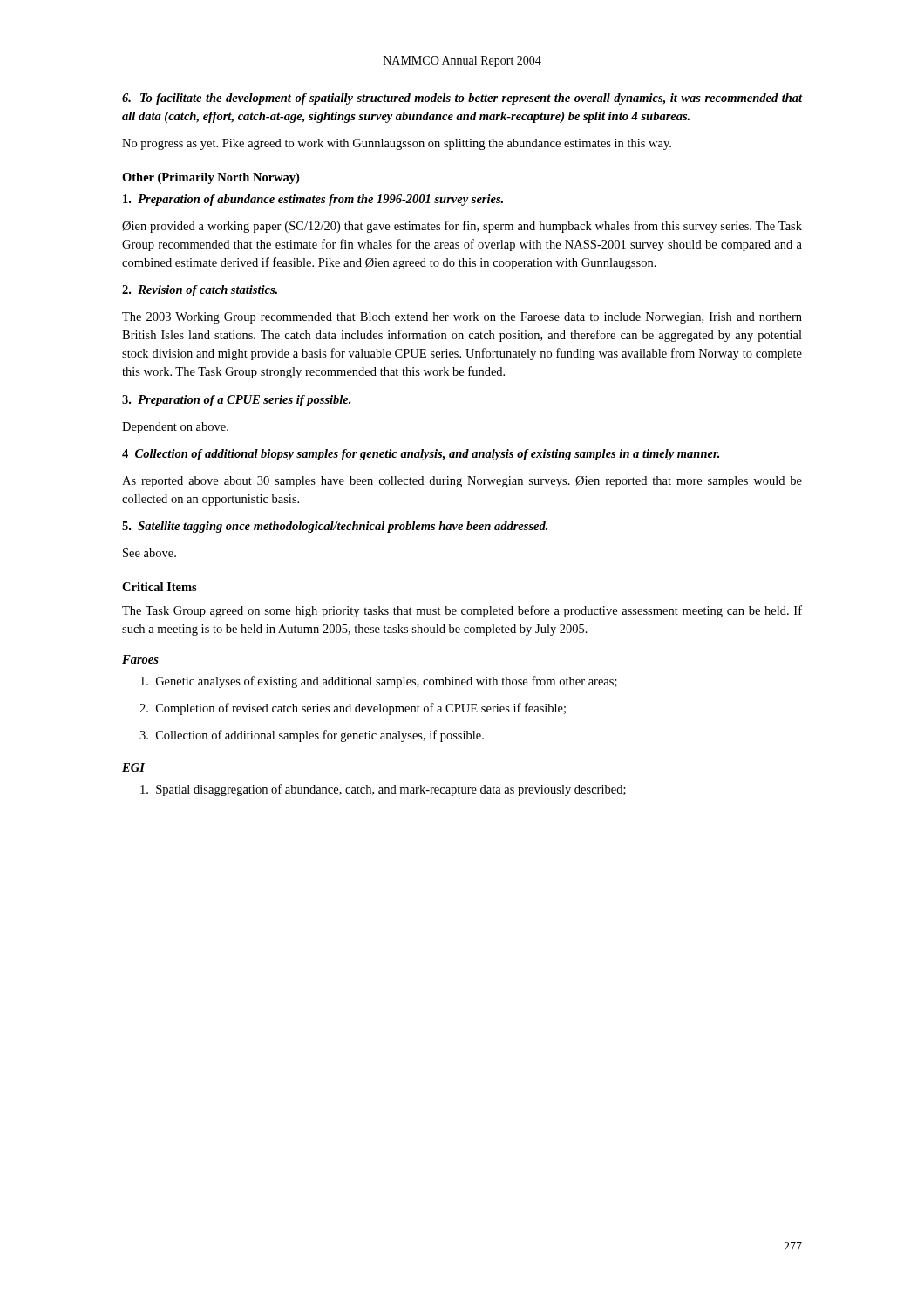This screenshot has height=1308, width=924.
Task: Click on the text block containing "Preparation of a CPUE"
Action: coord(236,401)
